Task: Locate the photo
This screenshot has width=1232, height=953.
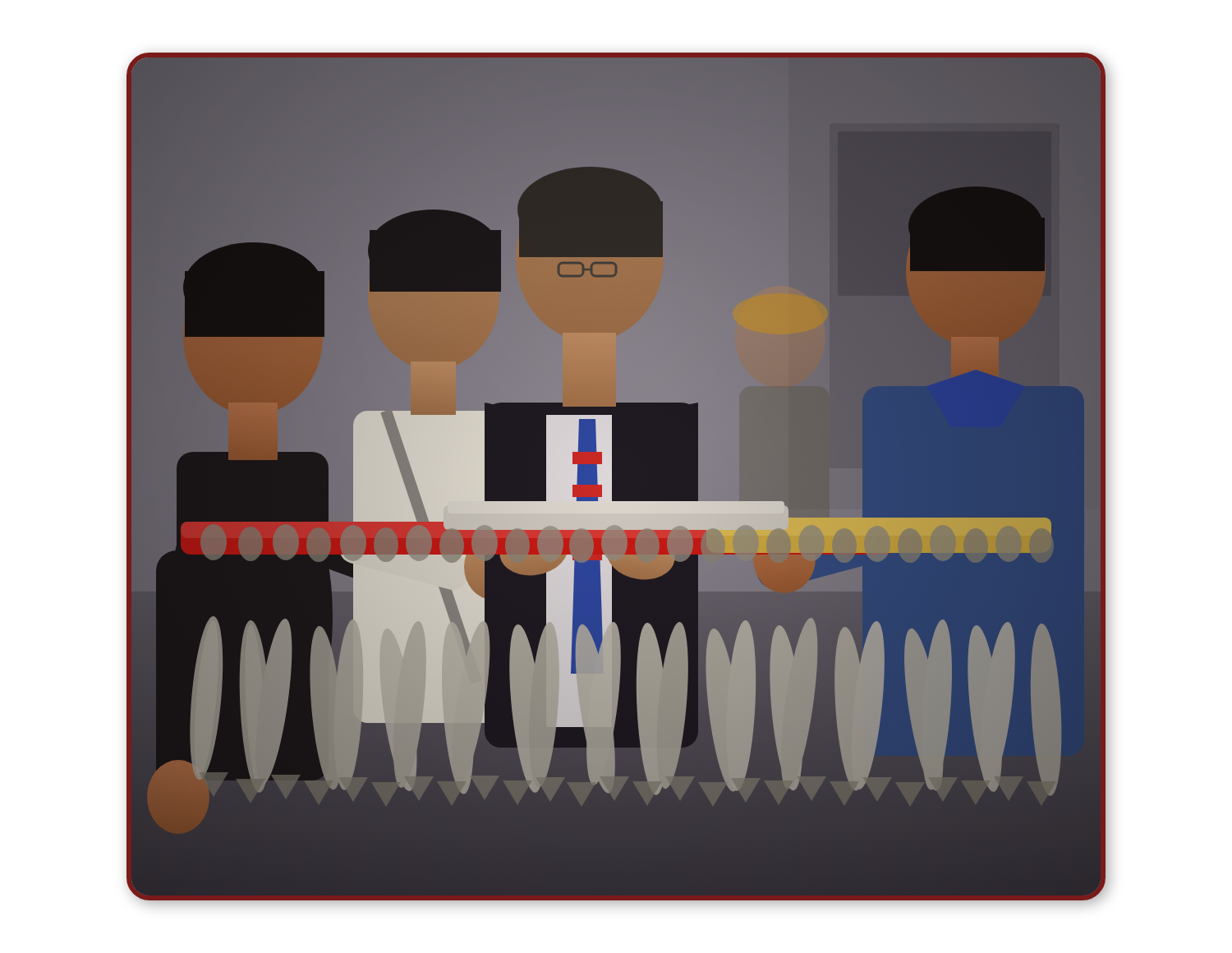Action: (616, 476)
